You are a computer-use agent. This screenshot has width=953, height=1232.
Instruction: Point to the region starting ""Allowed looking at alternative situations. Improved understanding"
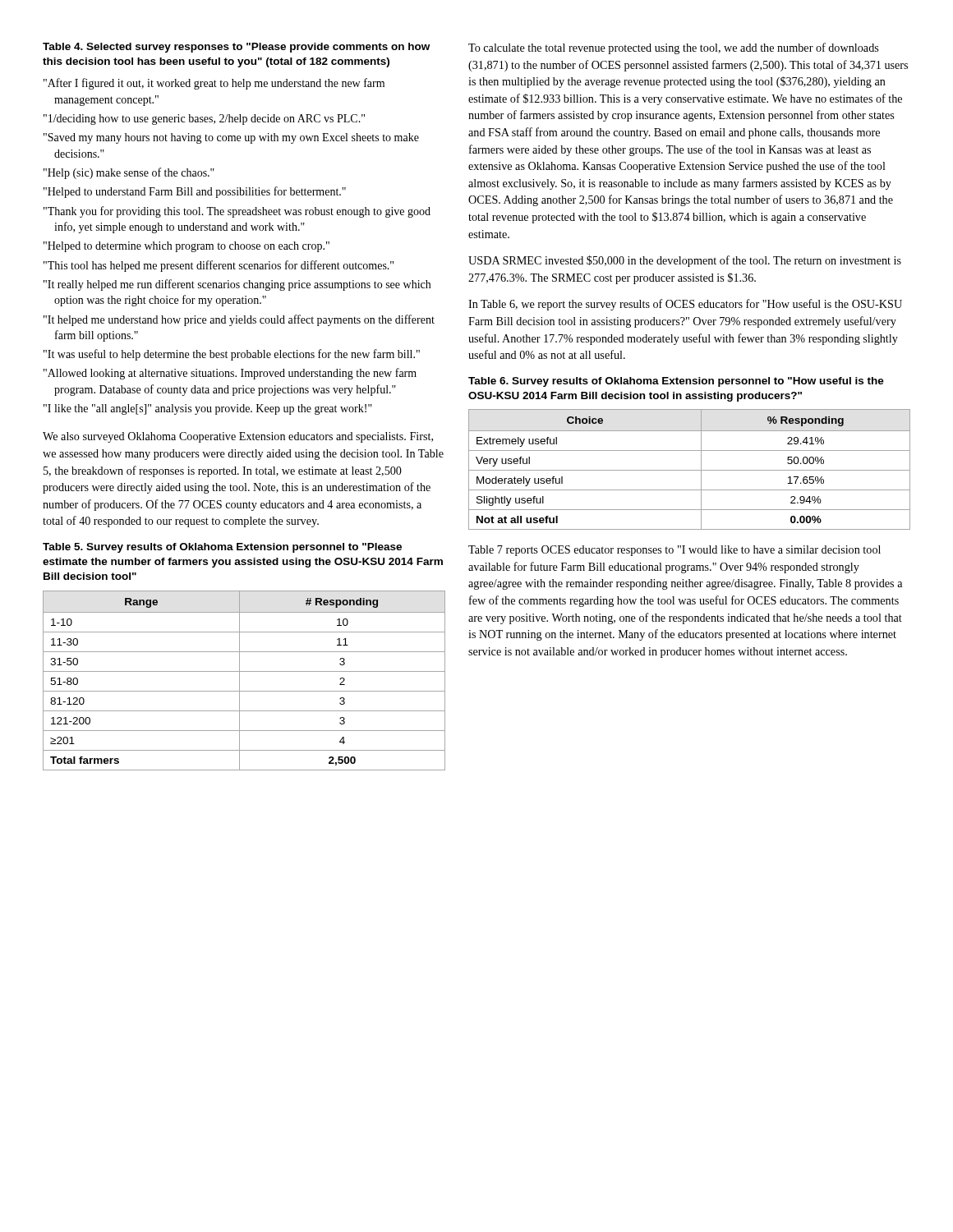click(230, 382)
